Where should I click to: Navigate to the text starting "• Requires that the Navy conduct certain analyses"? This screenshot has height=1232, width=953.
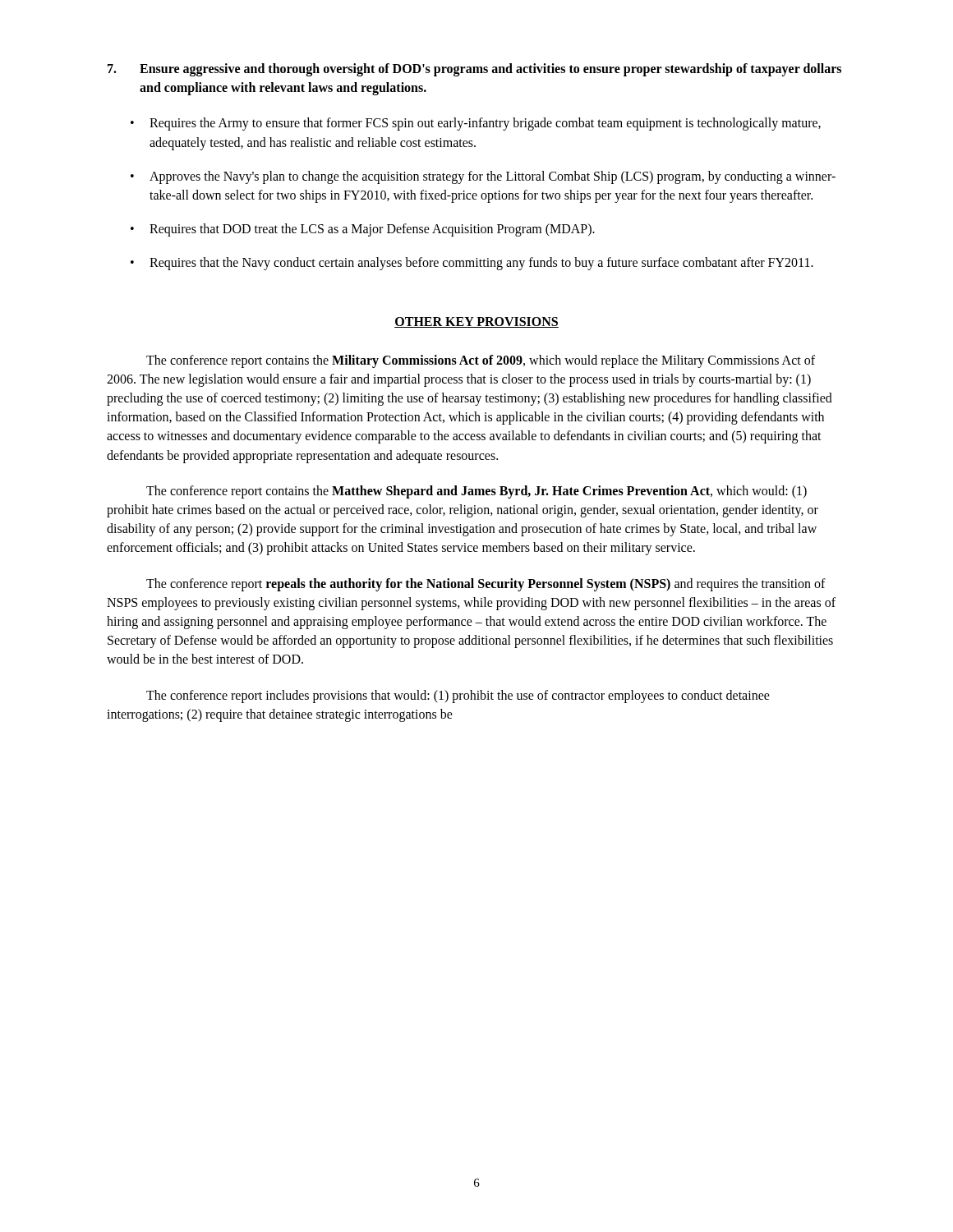pyautogui.click(x=488, y=263)
